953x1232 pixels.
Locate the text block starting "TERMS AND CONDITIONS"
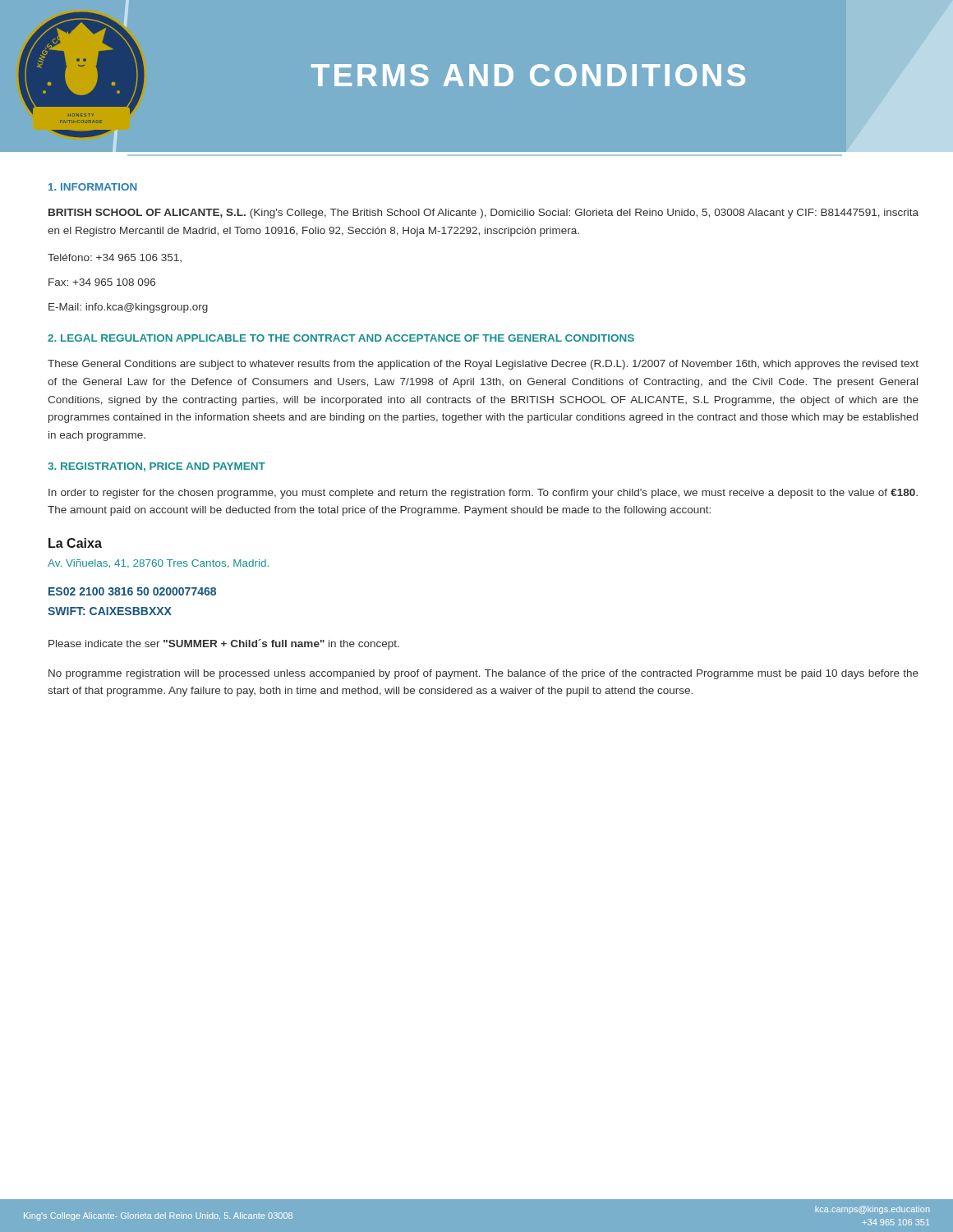[x=530, y=76]
